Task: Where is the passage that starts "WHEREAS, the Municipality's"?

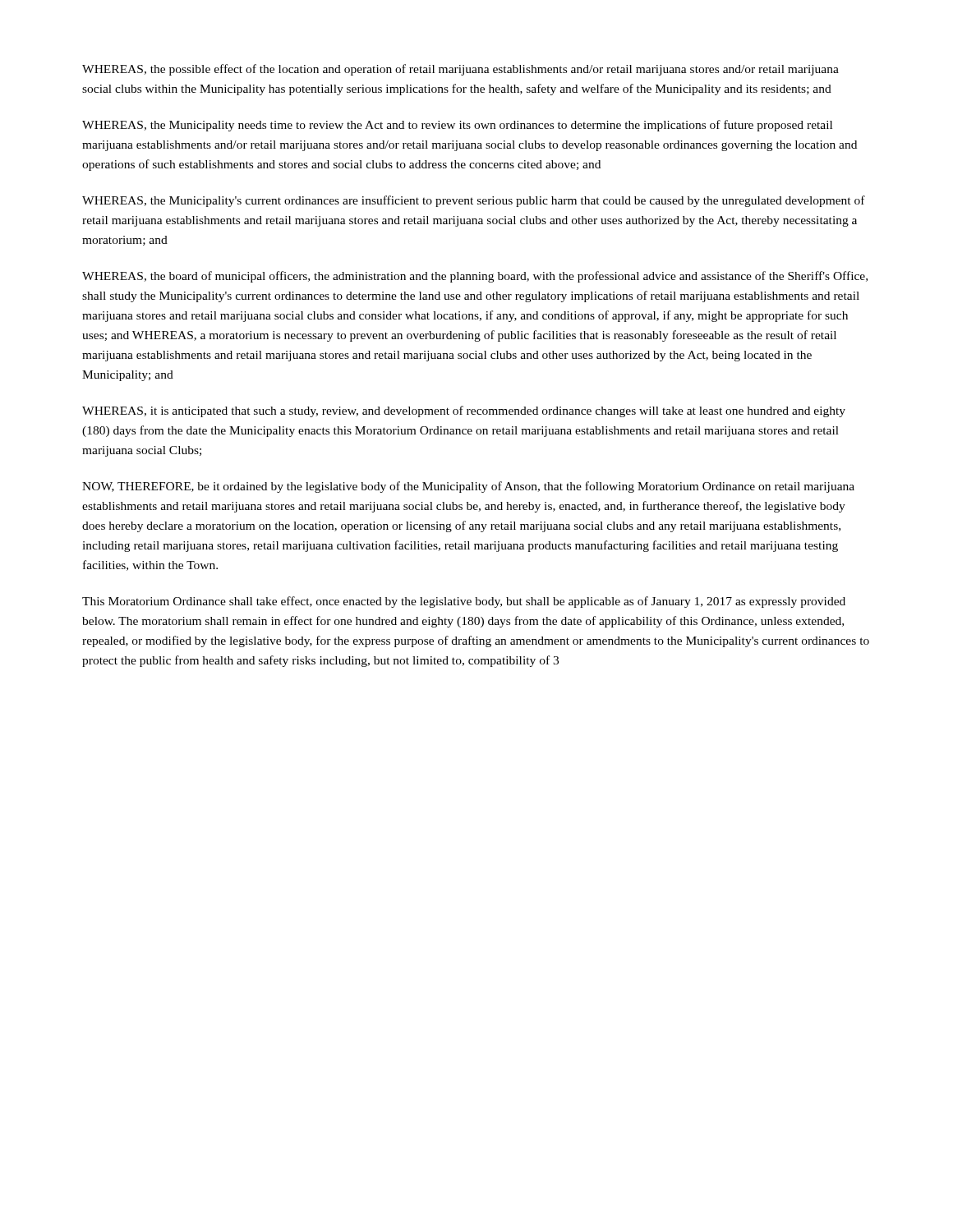Action: tap(473, 220)
